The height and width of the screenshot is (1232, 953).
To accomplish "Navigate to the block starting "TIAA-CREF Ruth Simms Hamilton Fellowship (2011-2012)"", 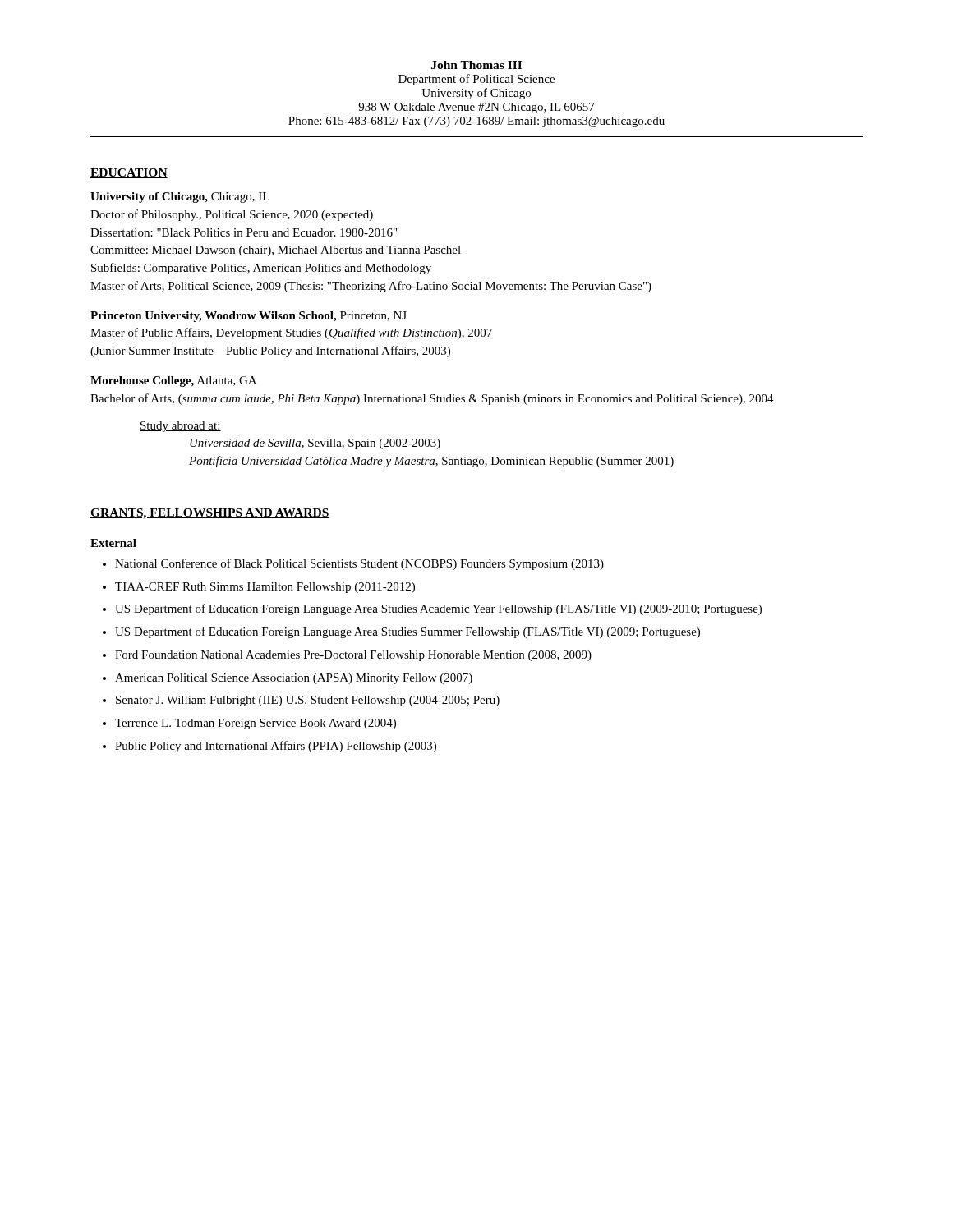I will [x=265, y=586].
